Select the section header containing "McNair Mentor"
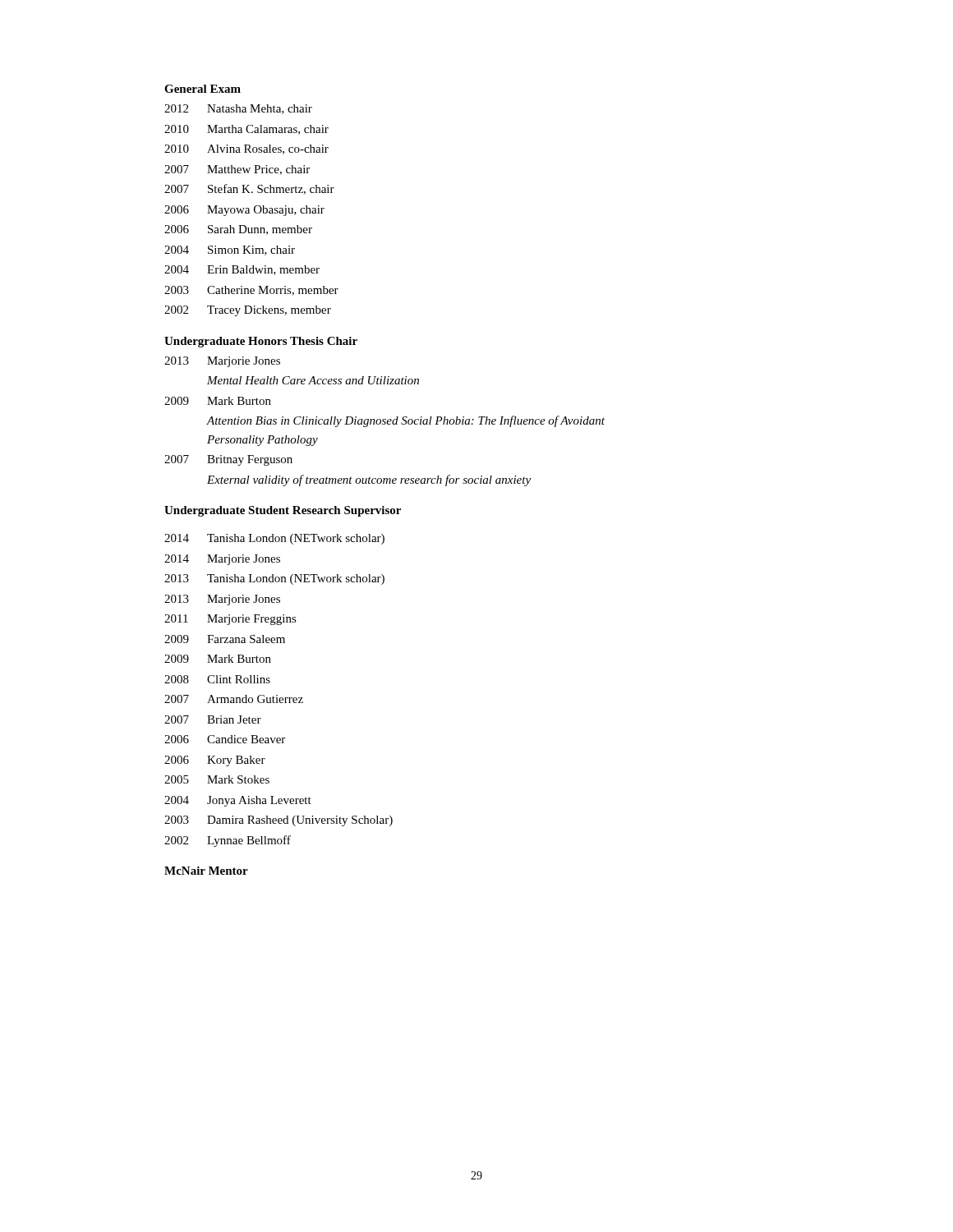This screenshot has height=1232, width=953. click(206, 871)
